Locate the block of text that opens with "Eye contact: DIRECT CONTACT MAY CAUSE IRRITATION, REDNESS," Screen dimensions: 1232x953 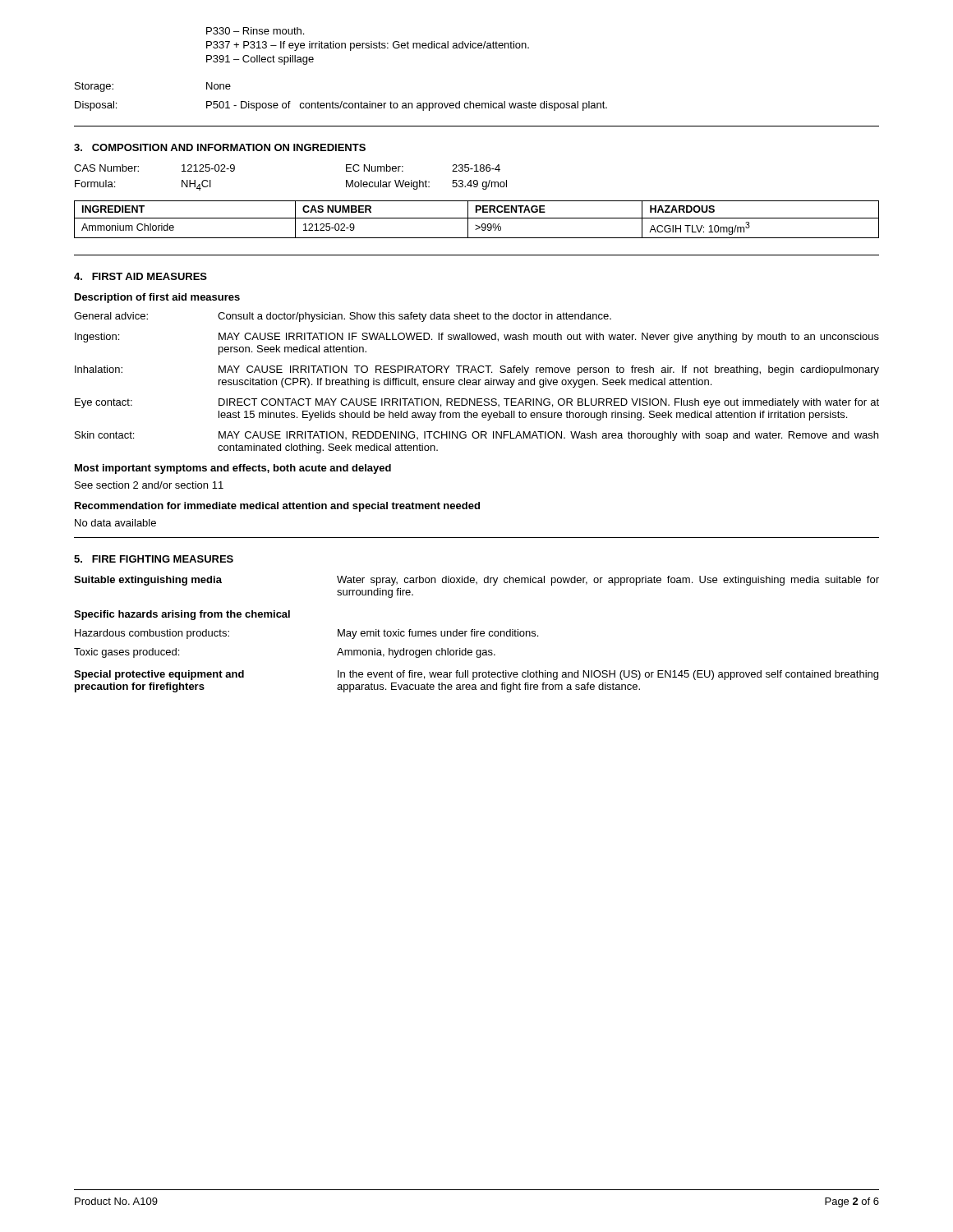pyautogui.click(x=476, y=408)
